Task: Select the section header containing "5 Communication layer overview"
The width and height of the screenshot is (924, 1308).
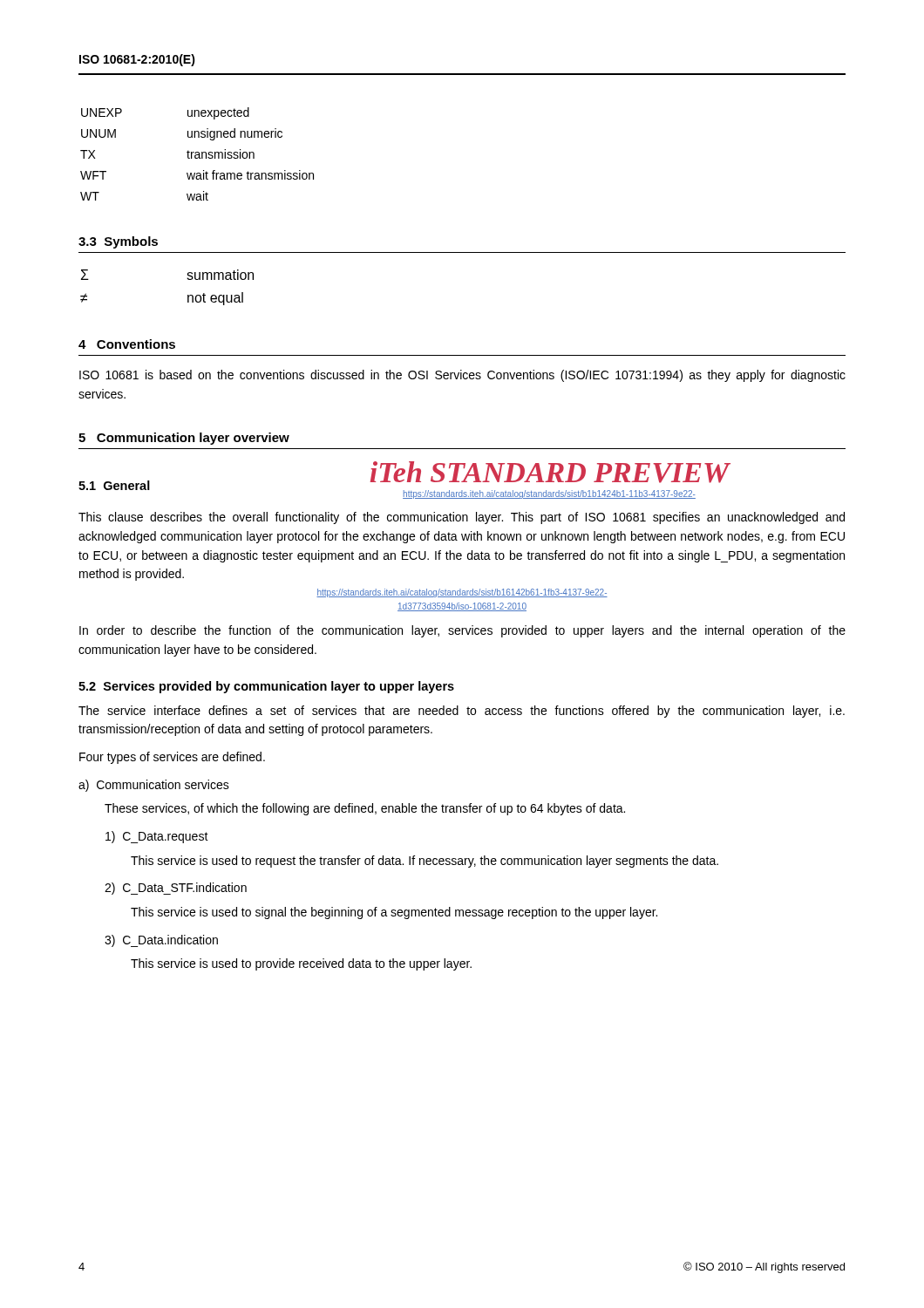Action: pos(184,438)
